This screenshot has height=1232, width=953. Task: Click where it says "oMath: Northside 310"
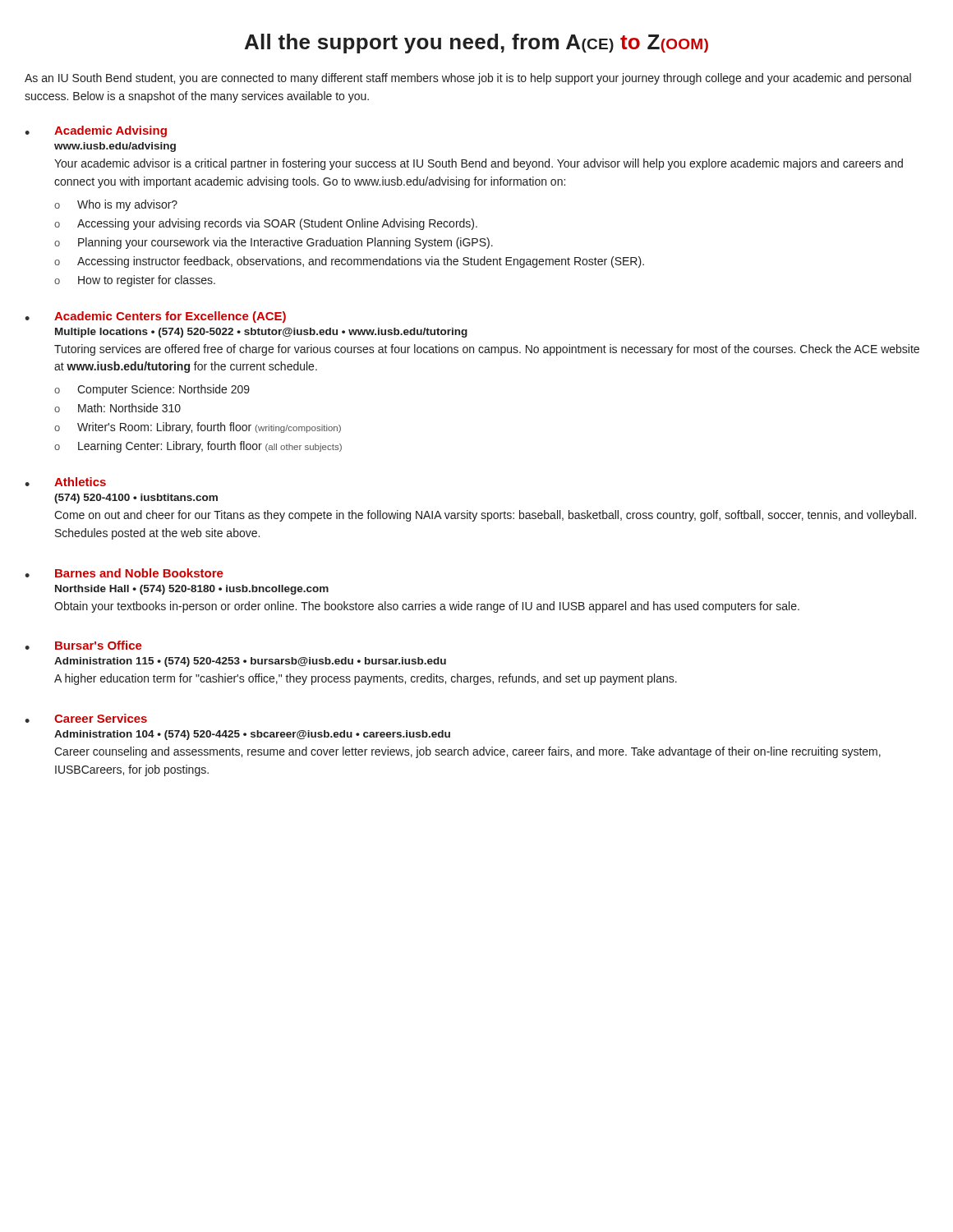pyautogui.click(x=117, y=408)
